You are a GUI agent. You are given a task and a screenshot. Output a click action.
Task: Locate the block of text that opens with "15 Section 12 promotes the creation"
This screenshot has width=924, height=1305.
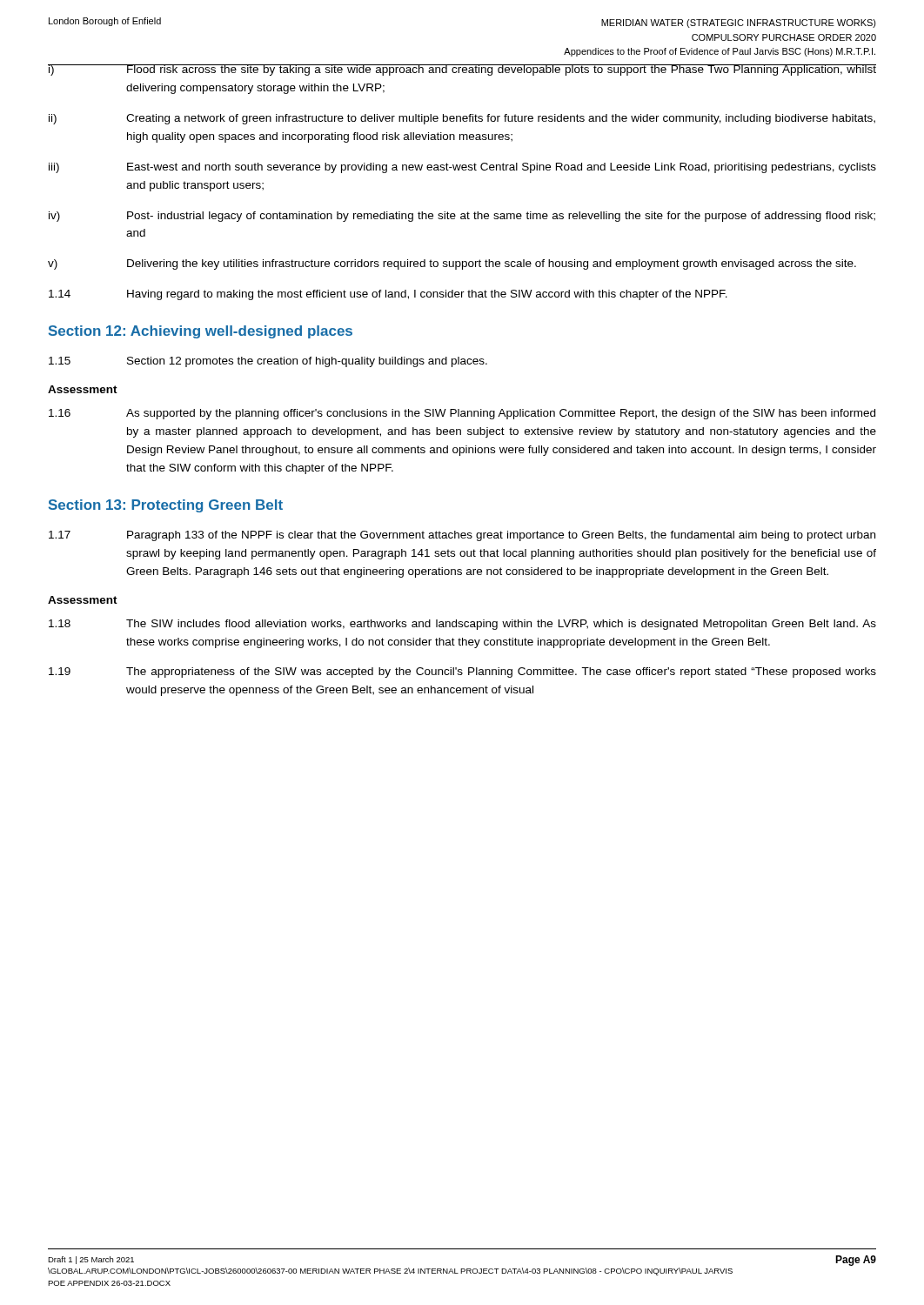462,362
